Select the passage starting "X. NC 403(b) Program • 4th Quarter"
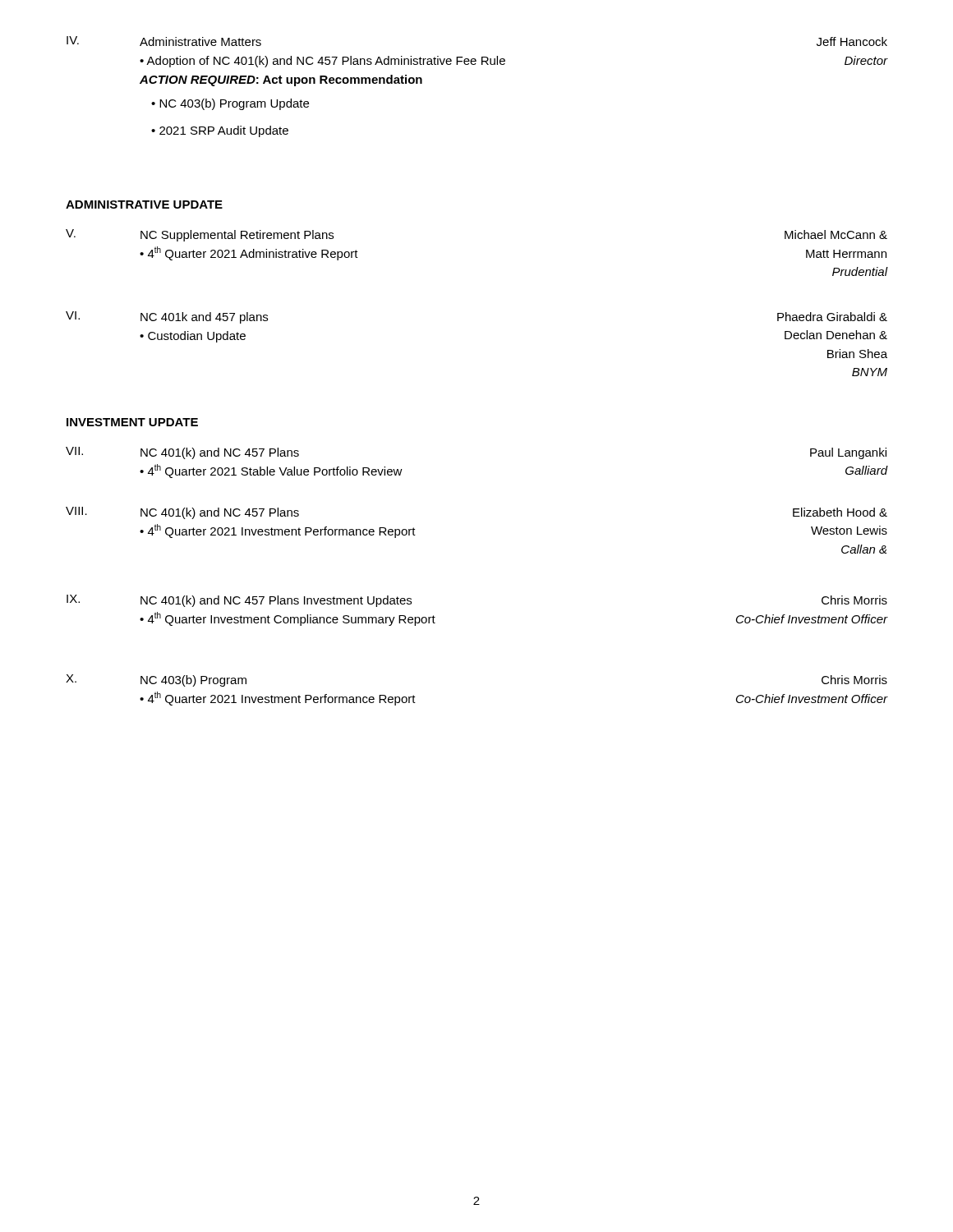The height and width of the screenshot is (1232, 953). (x=69, y=680)
